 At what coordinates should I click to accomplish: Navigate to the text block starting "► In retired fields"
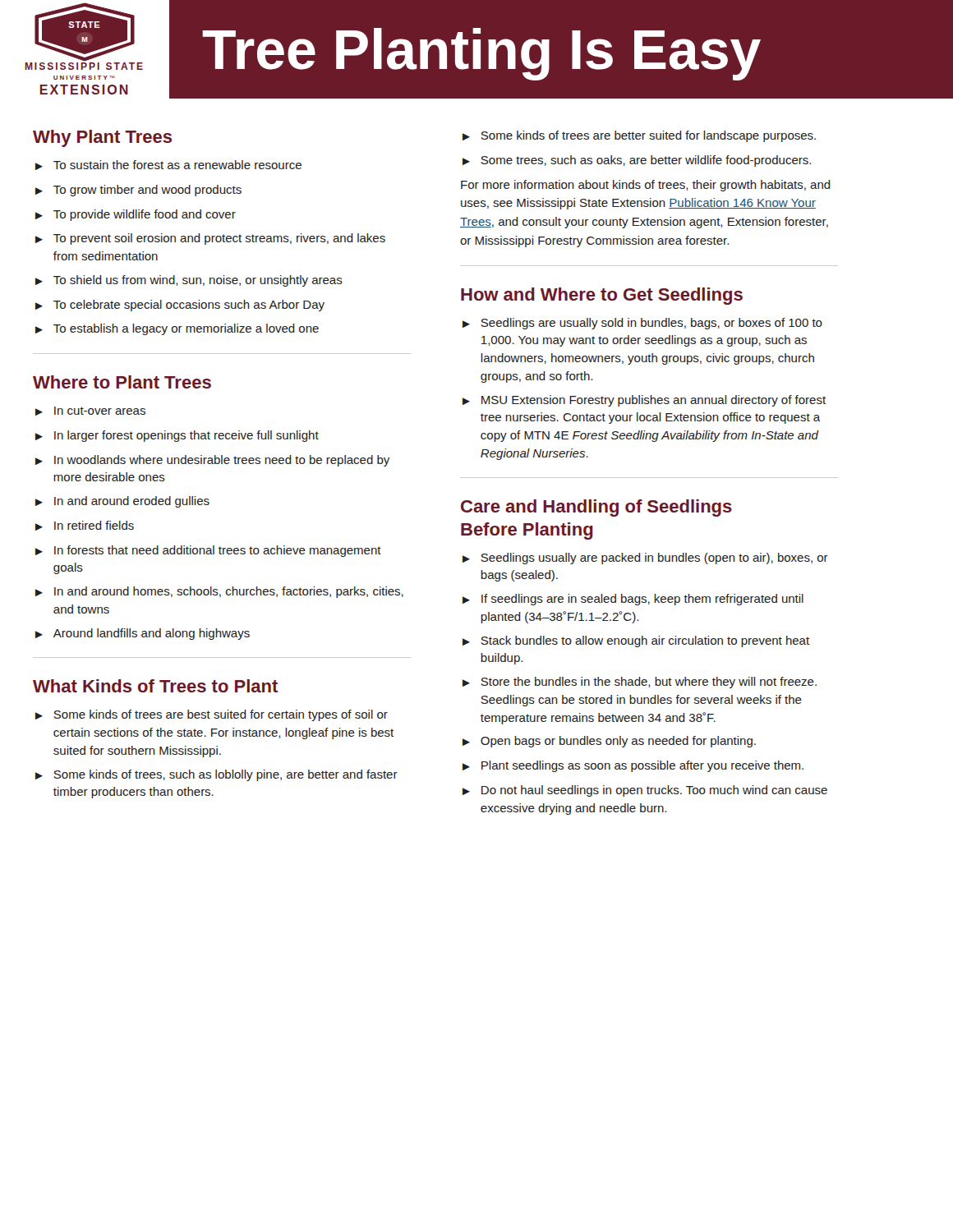click(x=85, y=526)
